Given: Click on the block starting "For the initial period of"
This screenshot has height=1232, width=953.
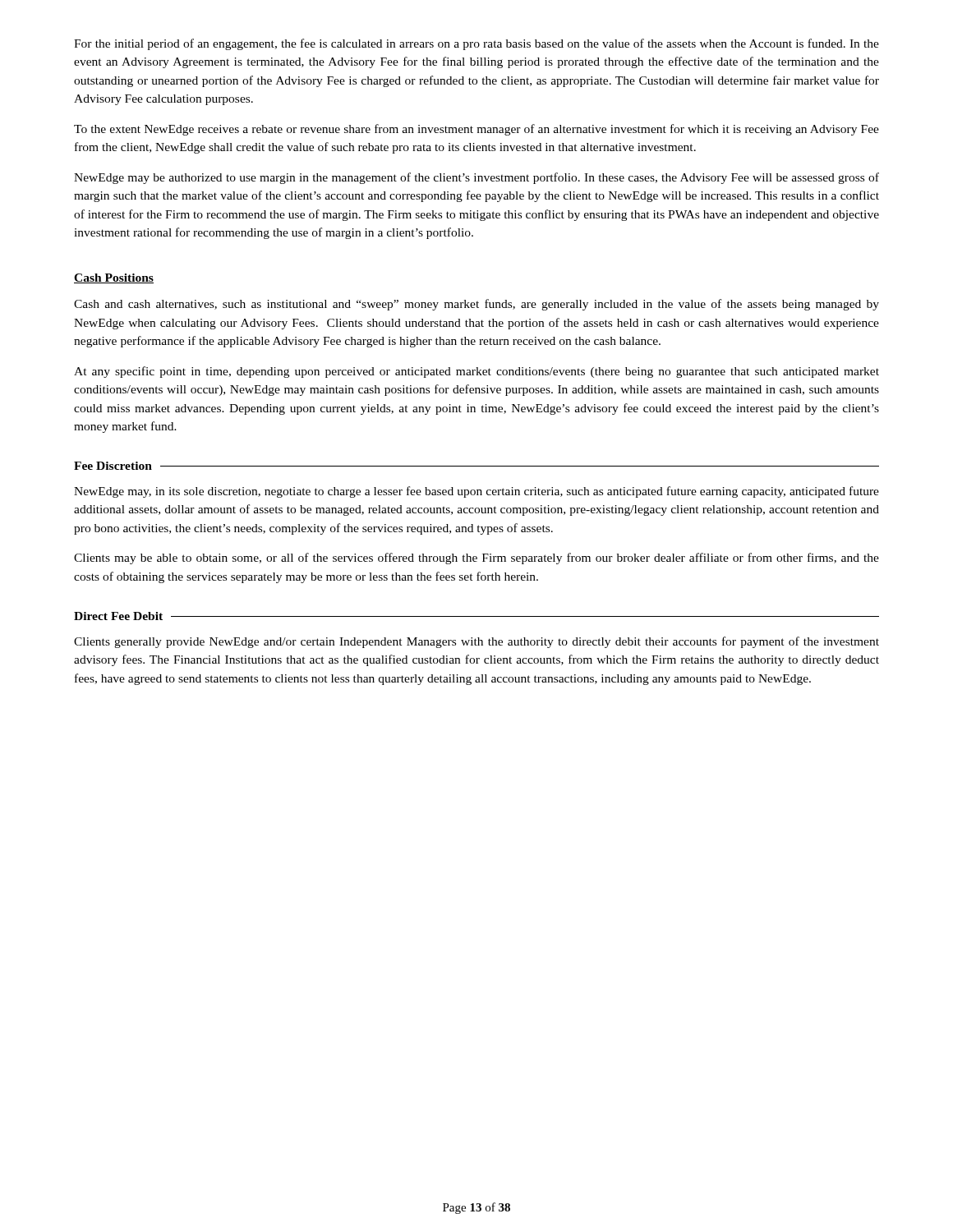Looking at the screenshot, I should click(x=476, y=71).
